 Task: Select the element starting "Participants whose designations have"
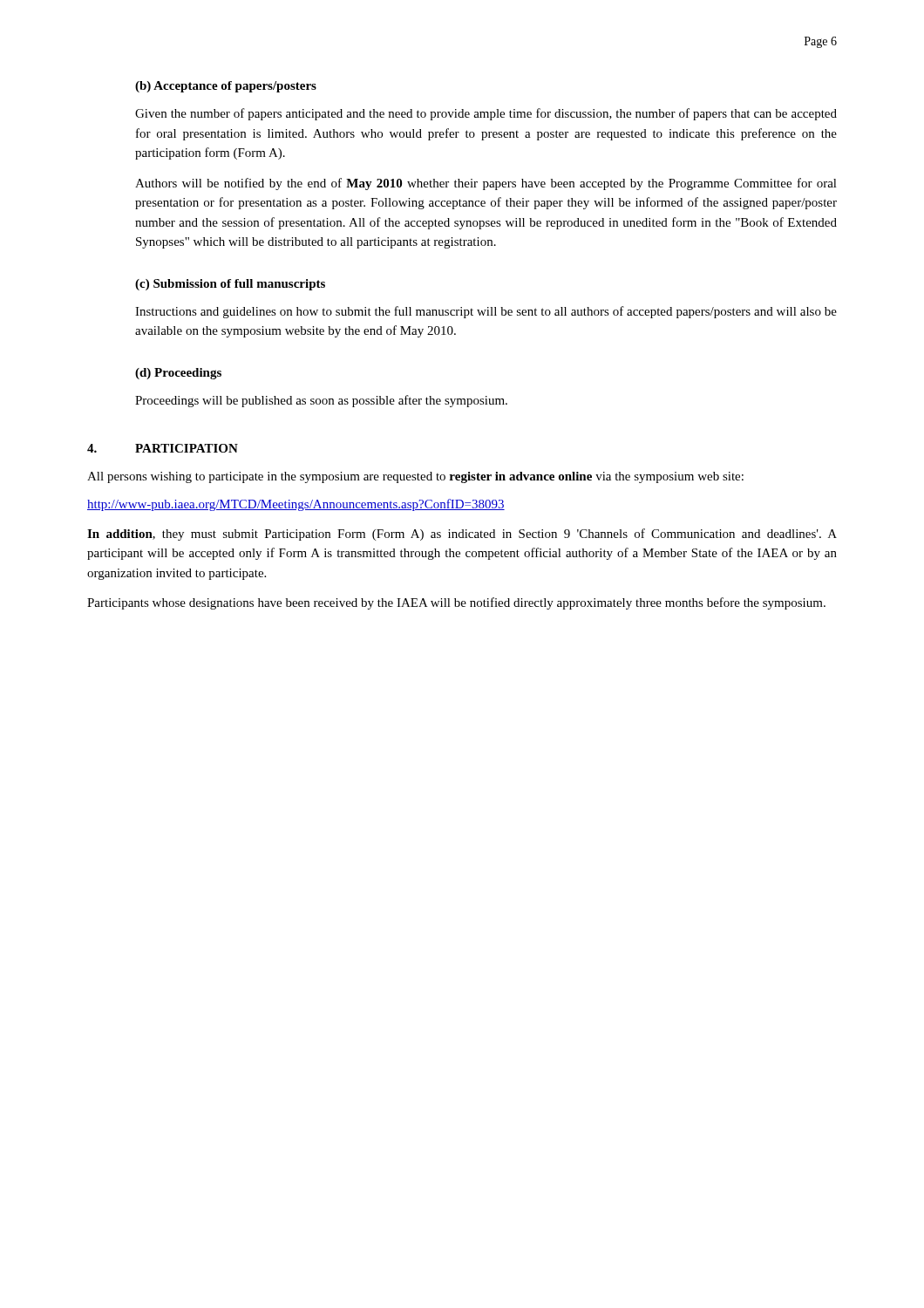pos(457,603)
